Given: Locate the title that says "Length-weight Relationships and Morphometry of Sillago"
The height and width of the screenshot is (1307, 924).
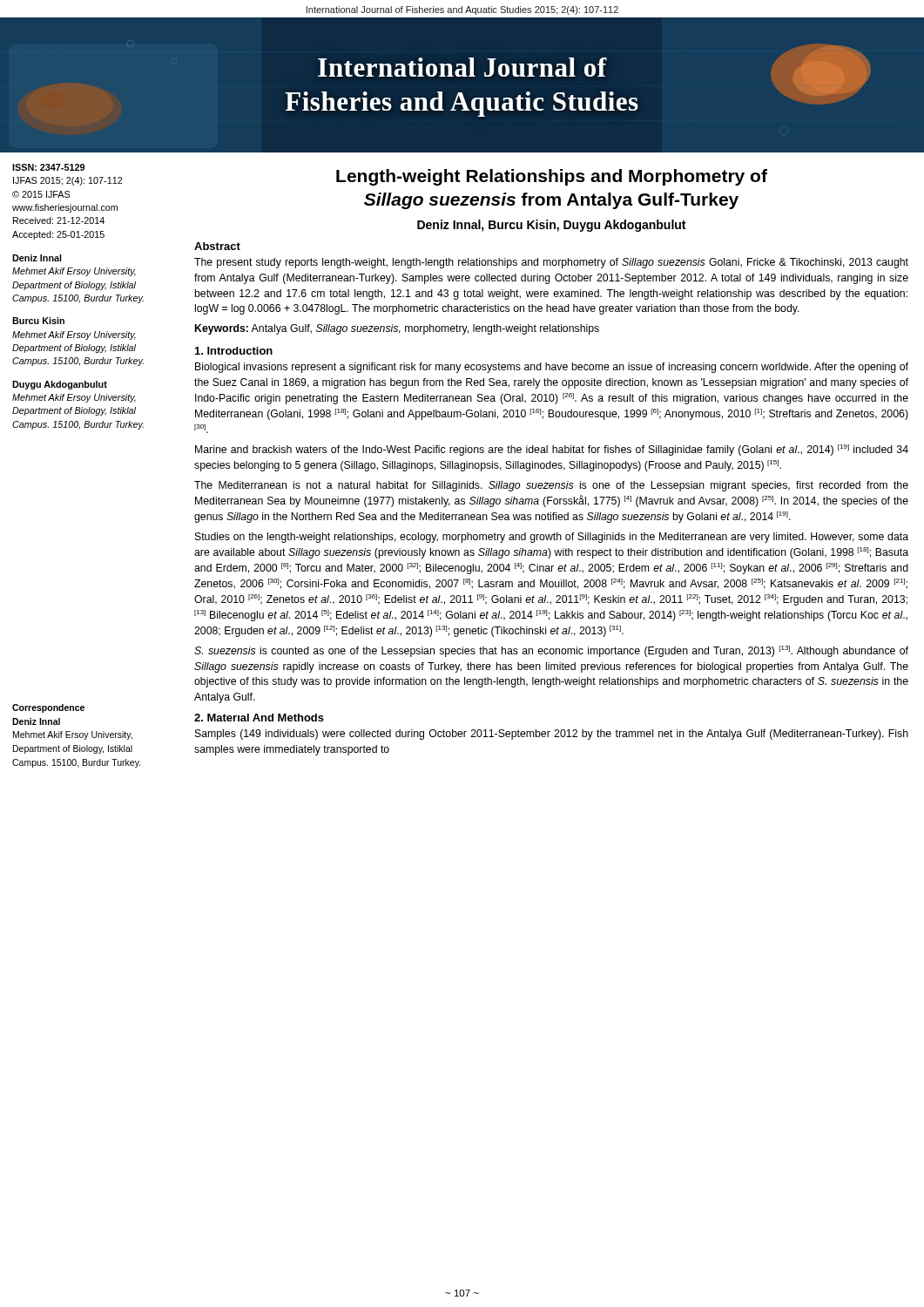Looking at the screenshot, I should 551,187.
